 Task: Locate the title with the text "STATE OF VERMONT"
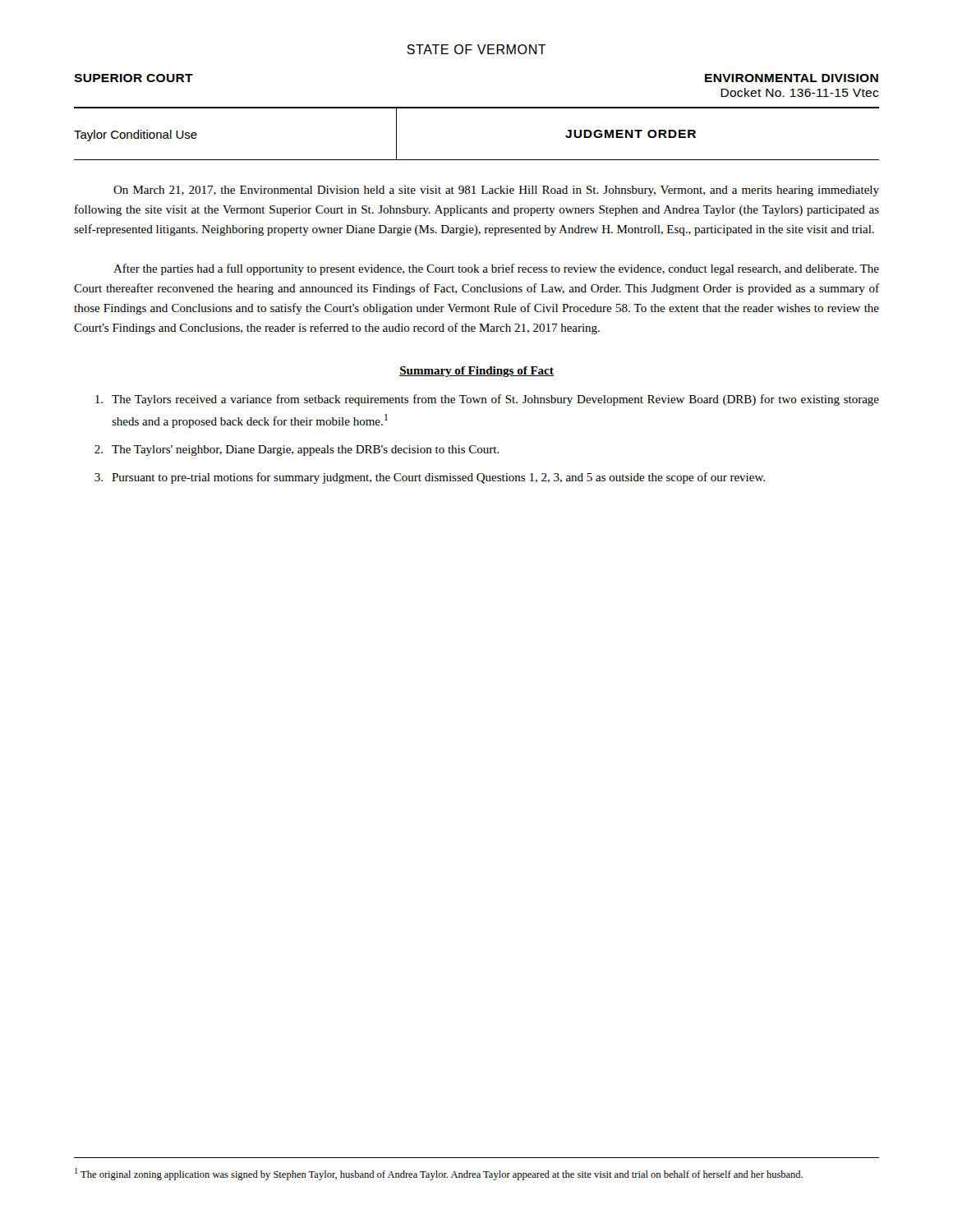point(476,50)
